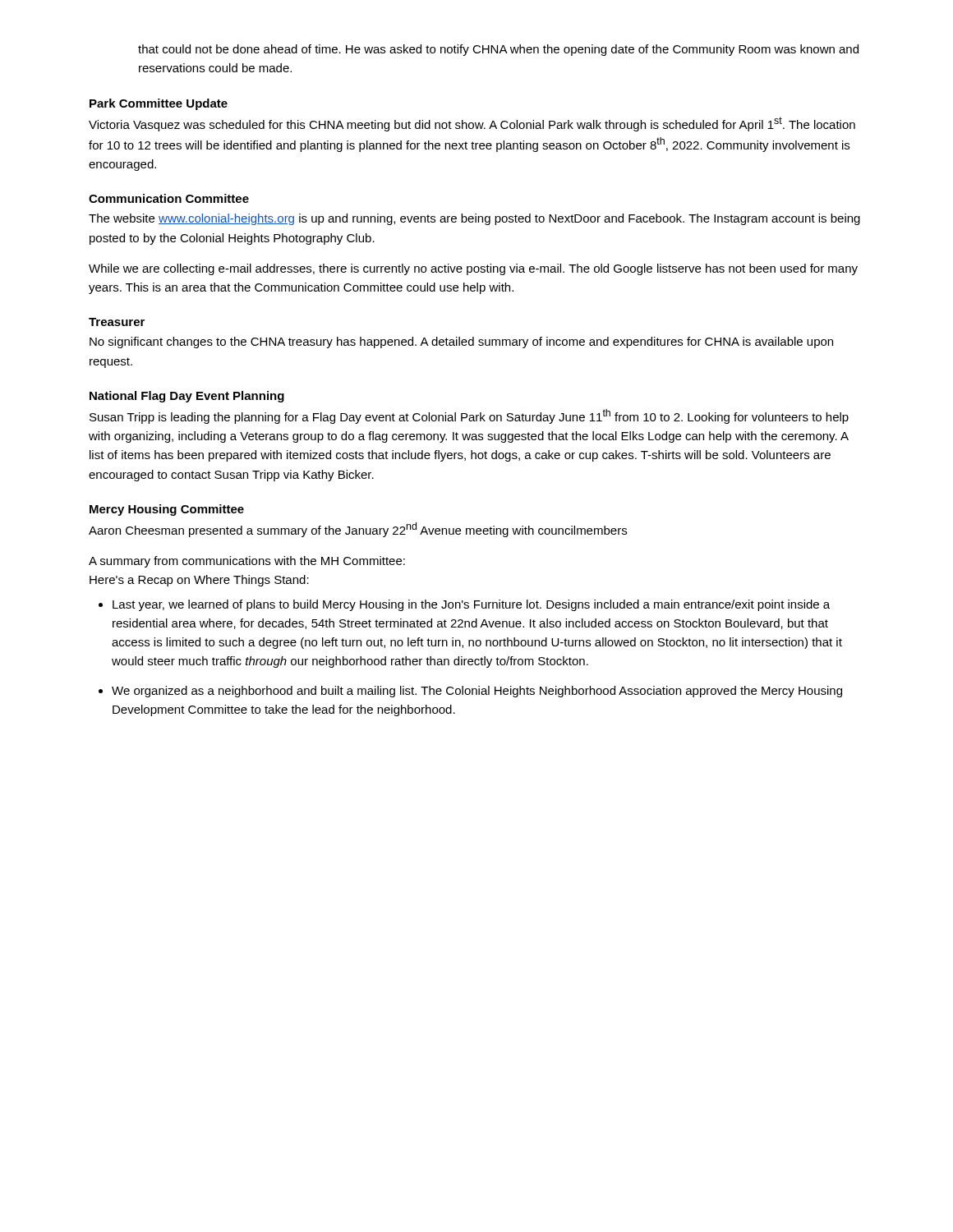Click where it says "Park Committee Update"

click(x=158, y=103)
